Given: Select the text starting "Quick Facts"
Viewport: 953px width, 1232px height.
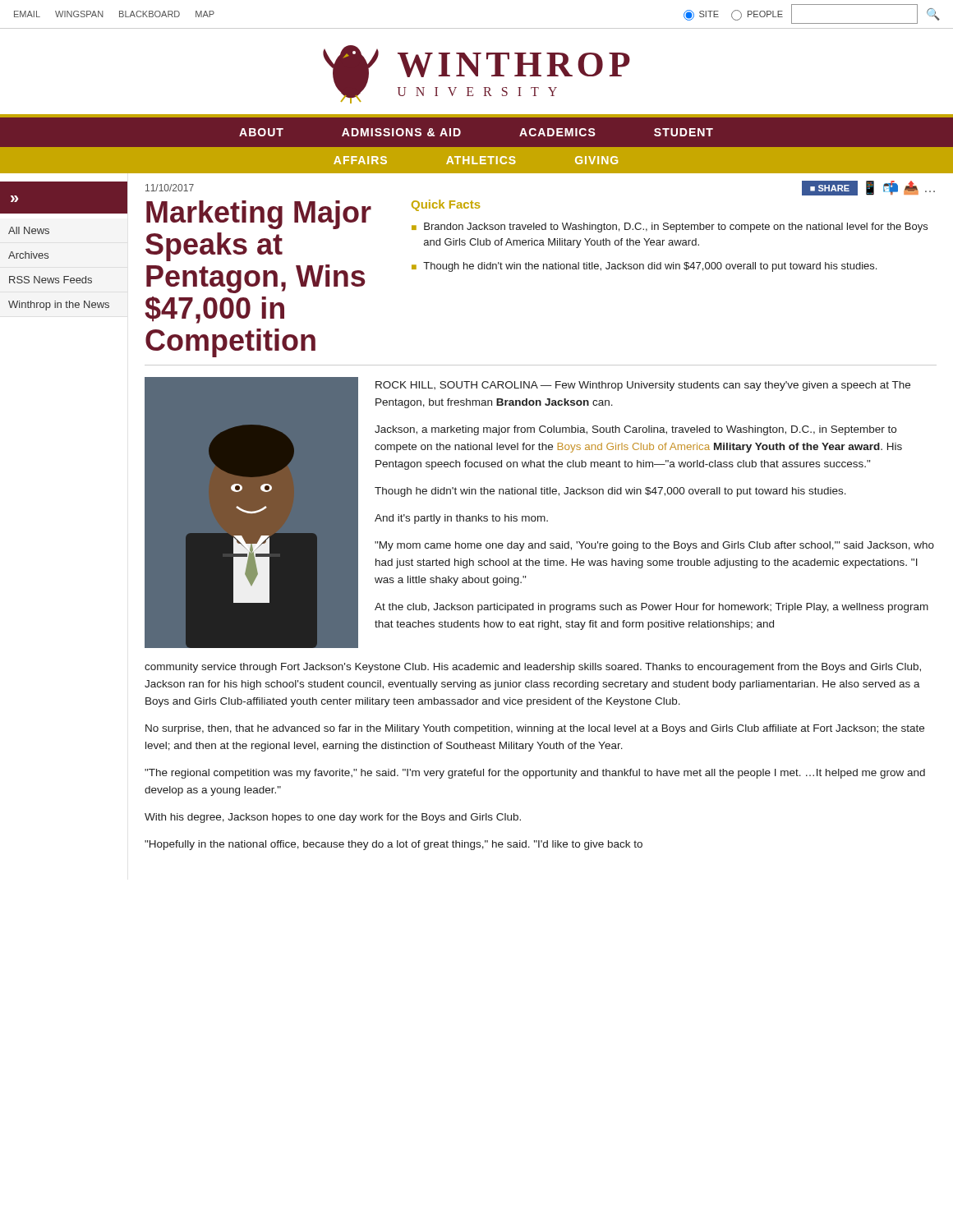Looking at the screenshot, I should point(446,204).
